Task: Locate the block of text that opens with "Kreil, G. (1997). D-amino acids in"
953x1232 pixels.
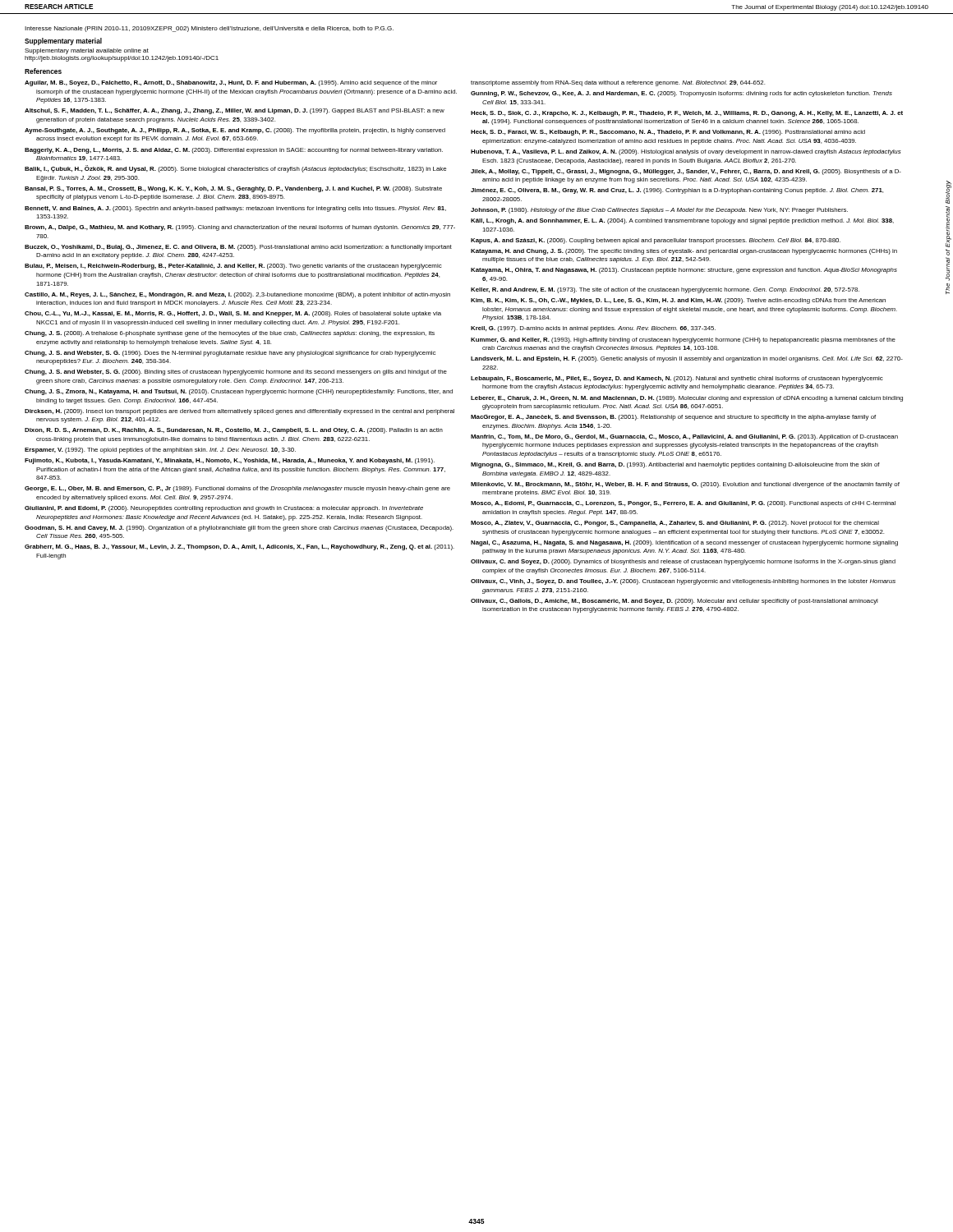Action: (x=593, y=328)
